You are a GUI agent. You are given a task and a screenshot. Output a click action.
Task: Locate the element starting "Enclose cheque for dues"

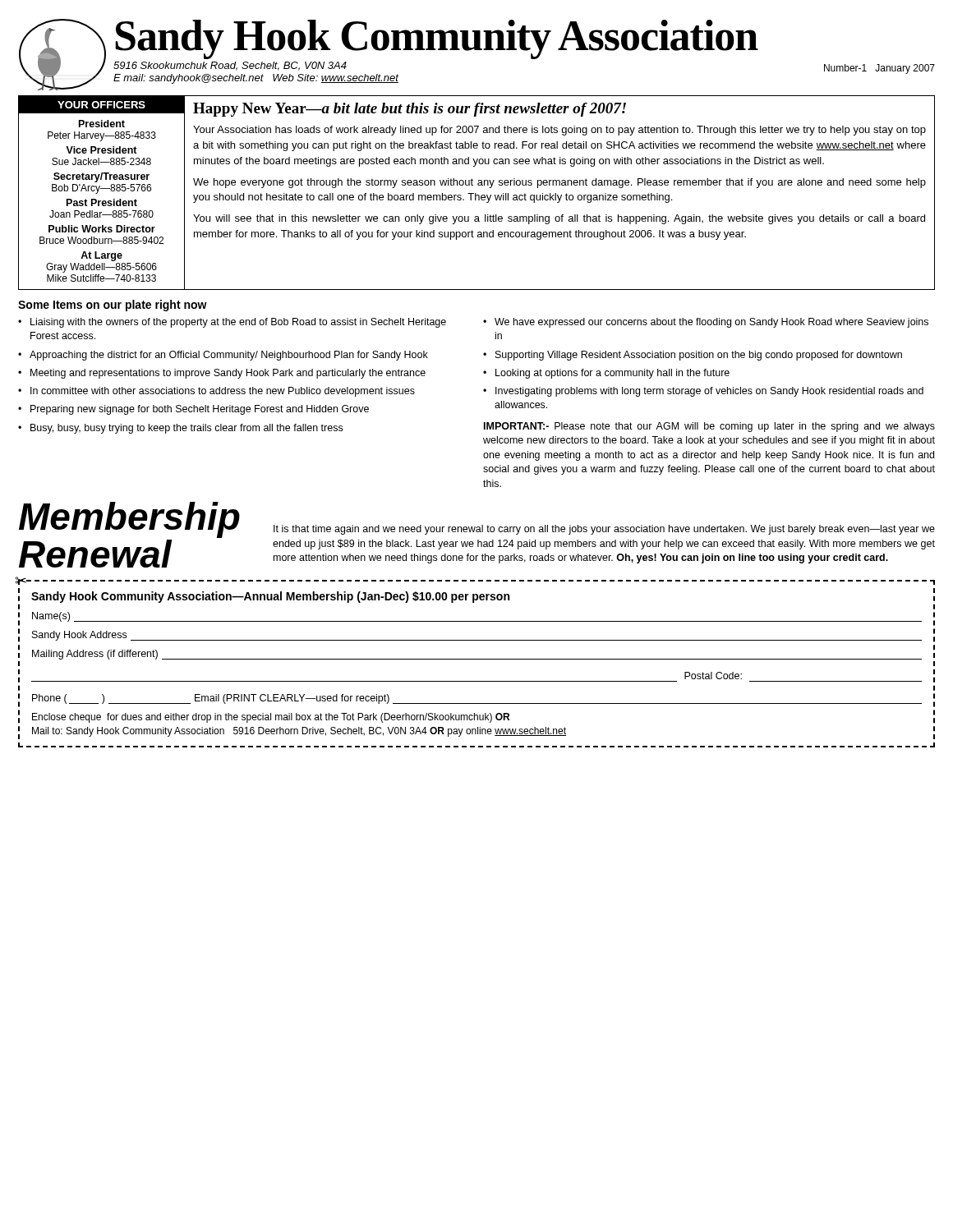coord(299,724)
